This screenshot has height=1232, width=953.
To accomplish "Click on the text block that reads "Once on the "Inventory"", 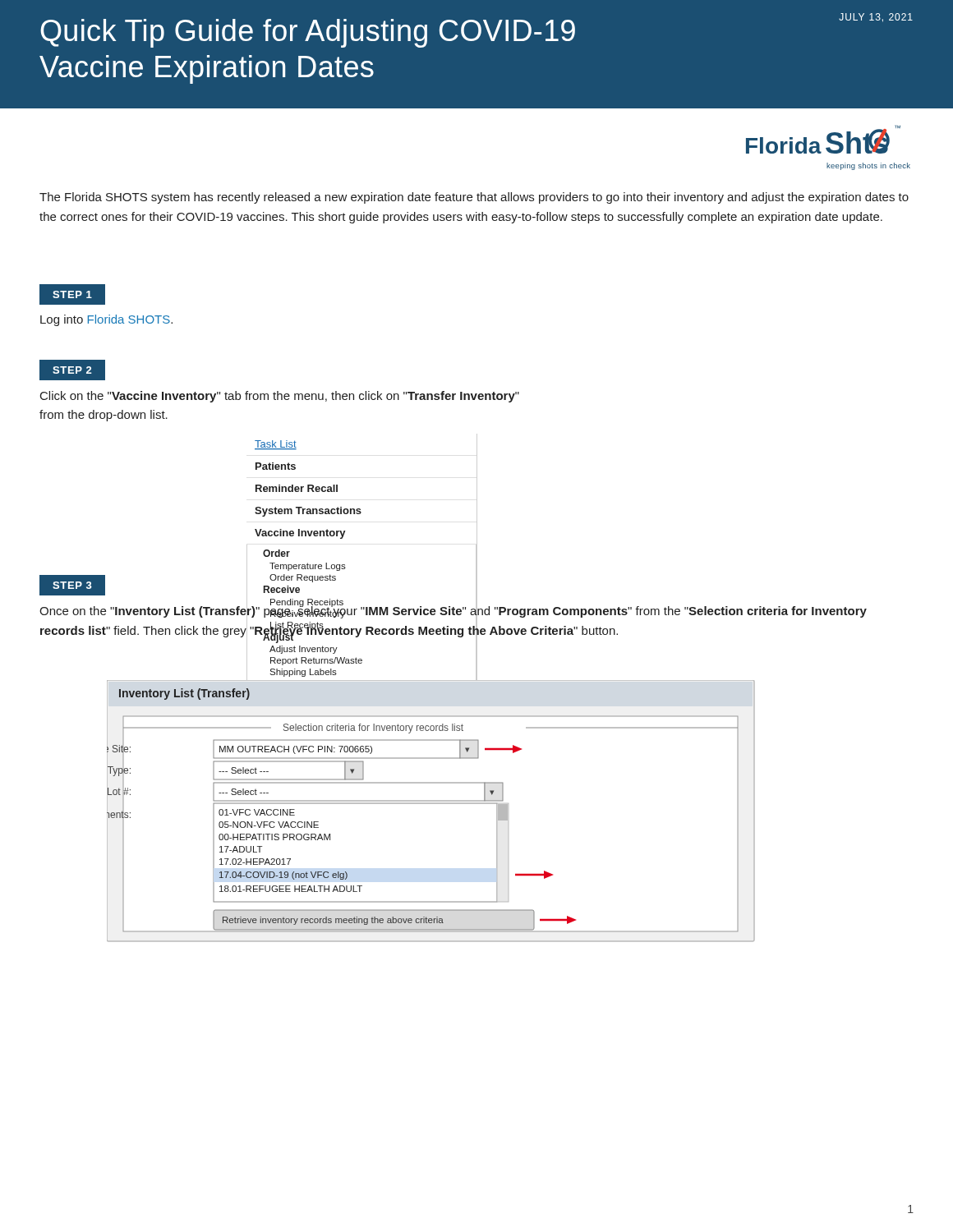I will pyautogui.click(x=453, y=620).
